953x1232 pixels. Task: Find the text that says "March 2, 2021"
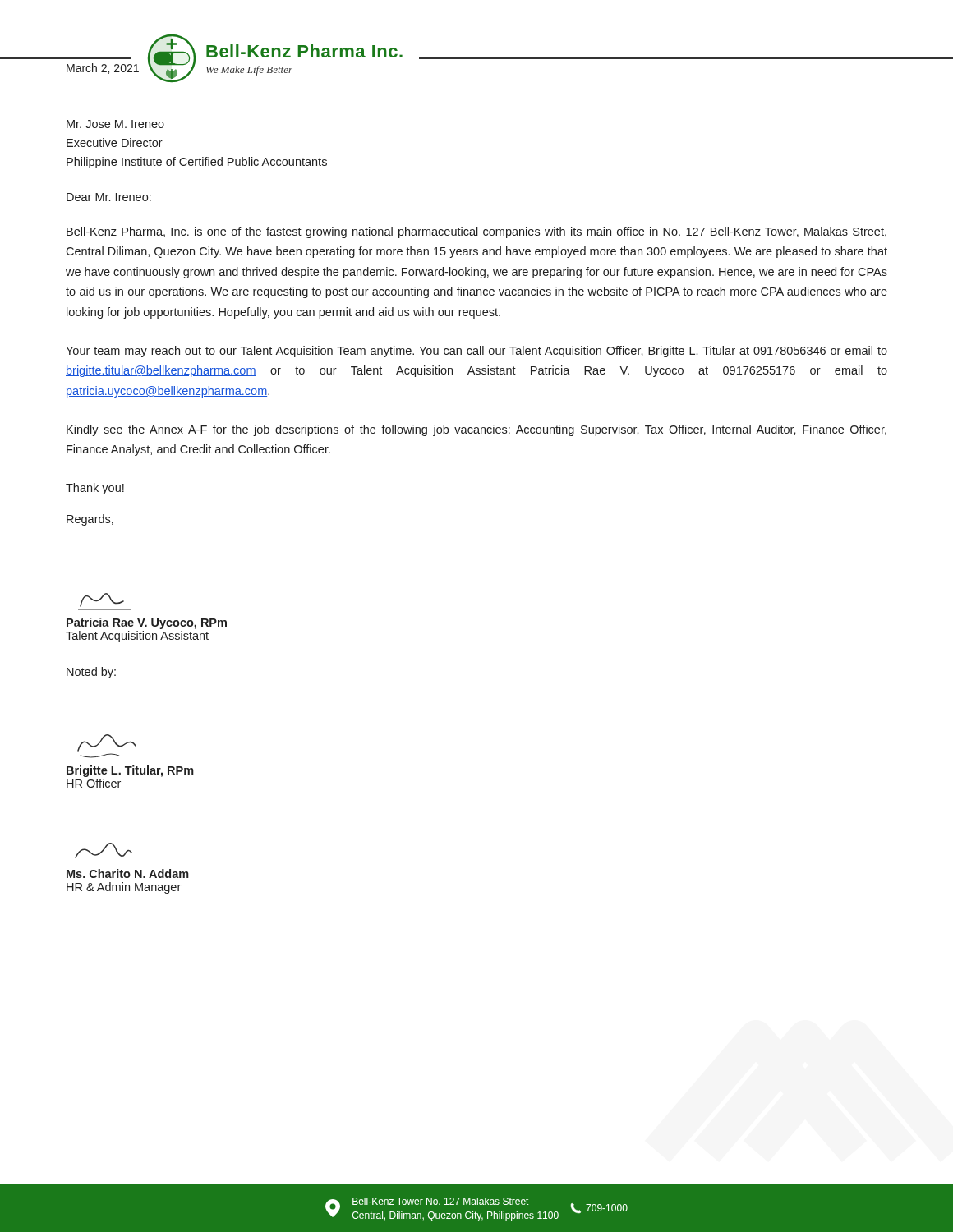pos(102,68)
